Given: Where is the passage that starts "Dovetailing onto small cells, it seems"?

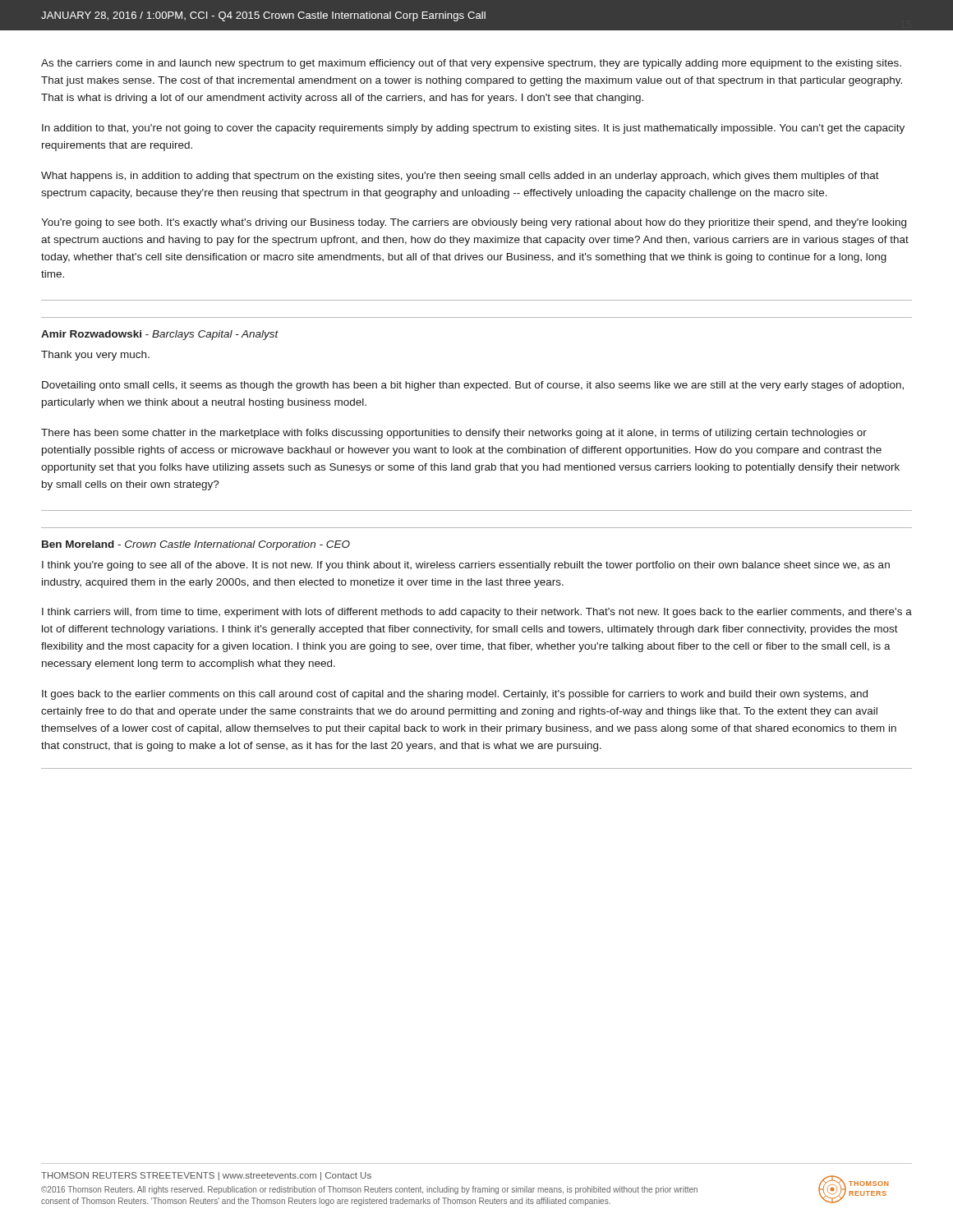Looking at the screenshot, I should coord(473,393).
